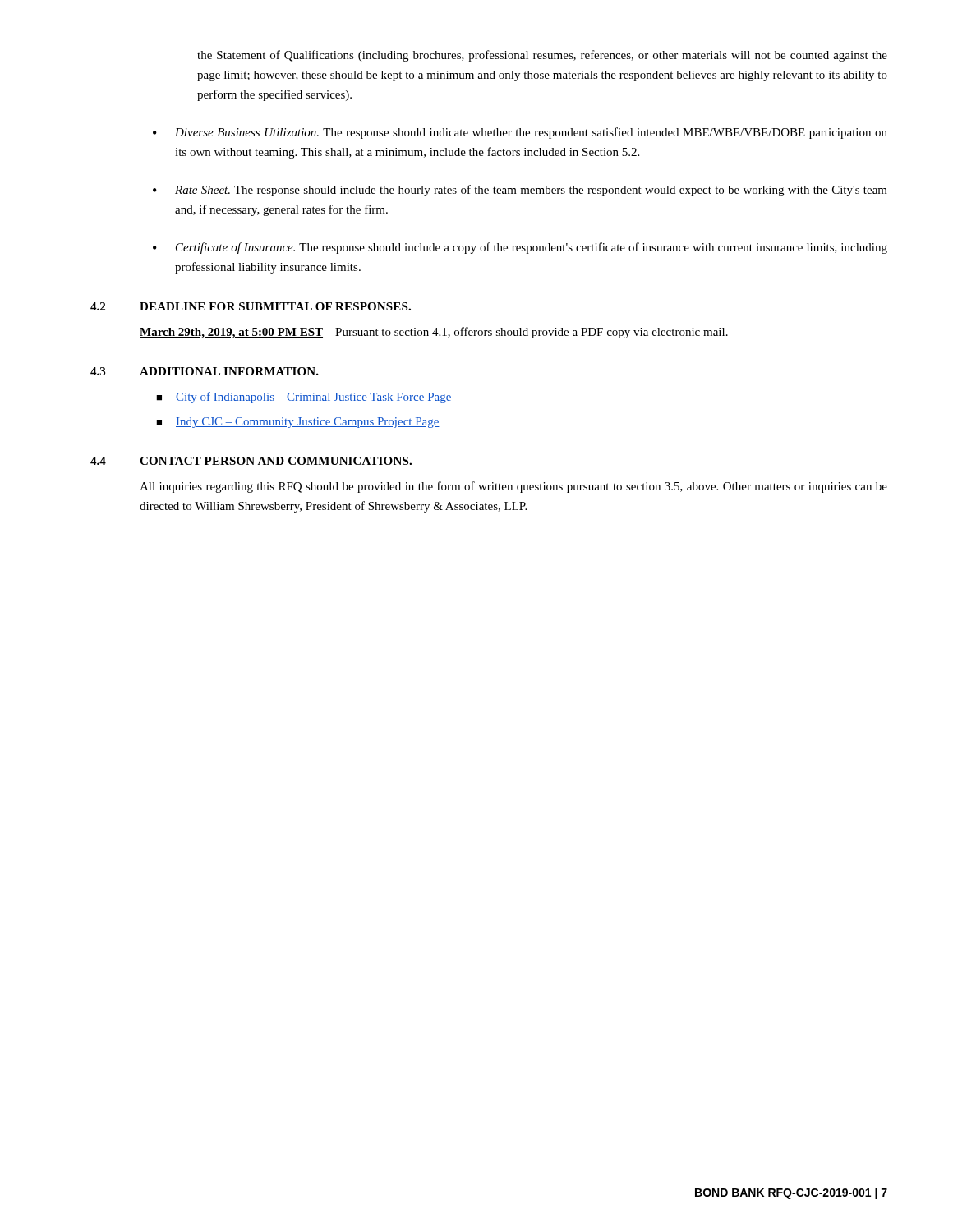Select the list item with the text "■ City of Indianapolis"
953x1232 pixels.
click(x=304, y=397)
